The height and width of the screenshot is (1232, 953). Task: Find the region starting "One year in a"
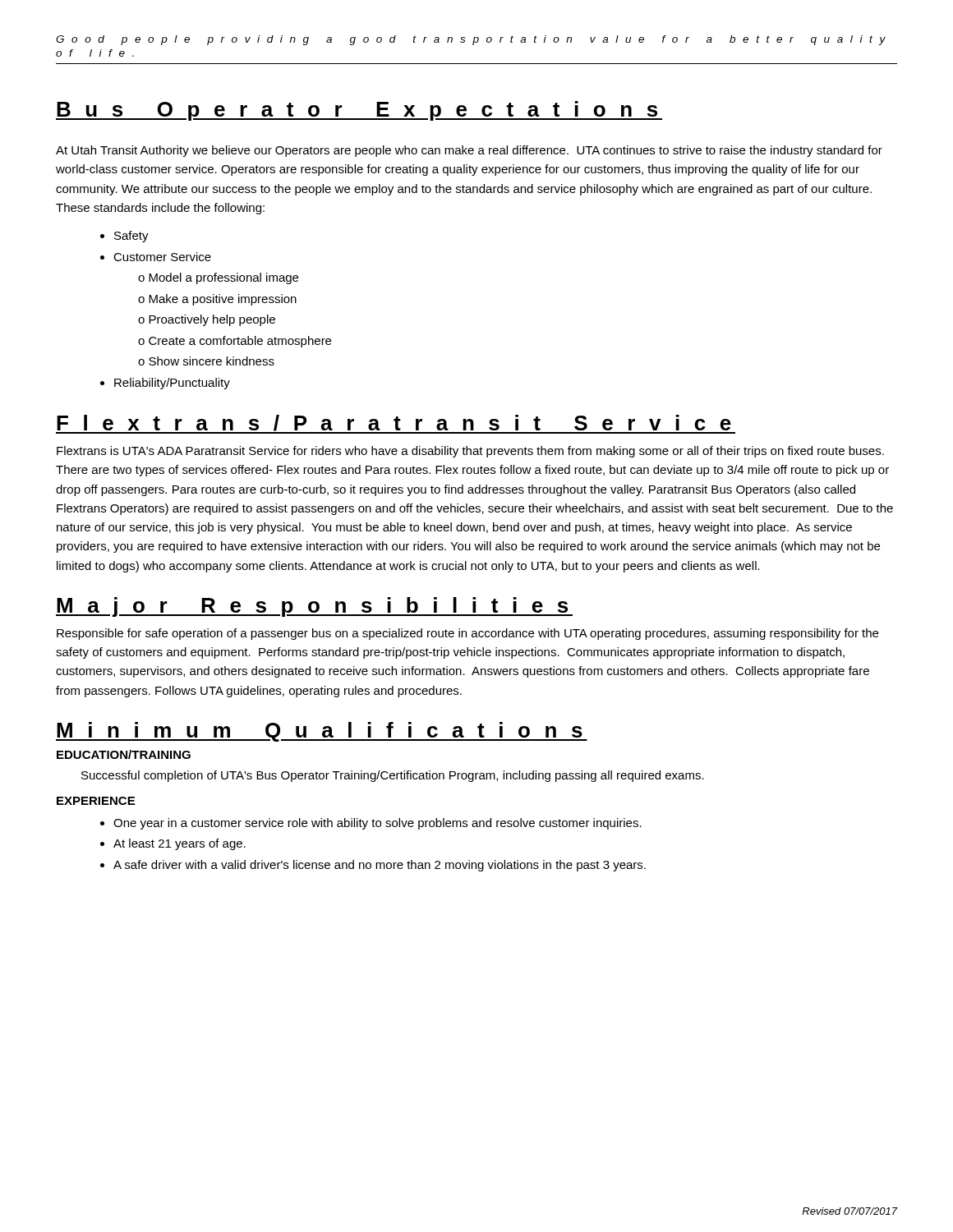pos(378,824)
